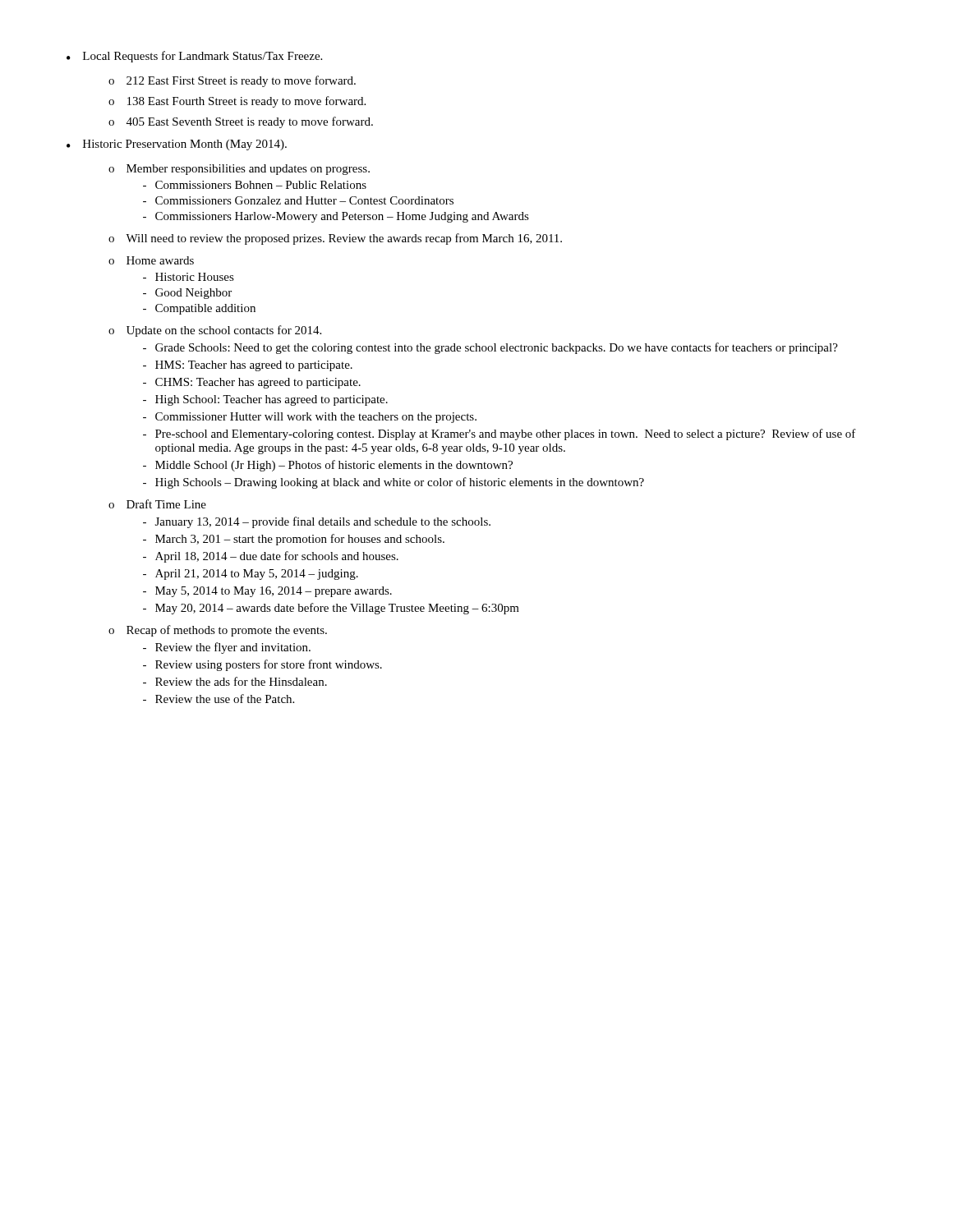The height and width of the screenshot is (1232, 953).
Task: Click the passage that begins "o 405 East Seventh Street"
Action: (241, 122)
